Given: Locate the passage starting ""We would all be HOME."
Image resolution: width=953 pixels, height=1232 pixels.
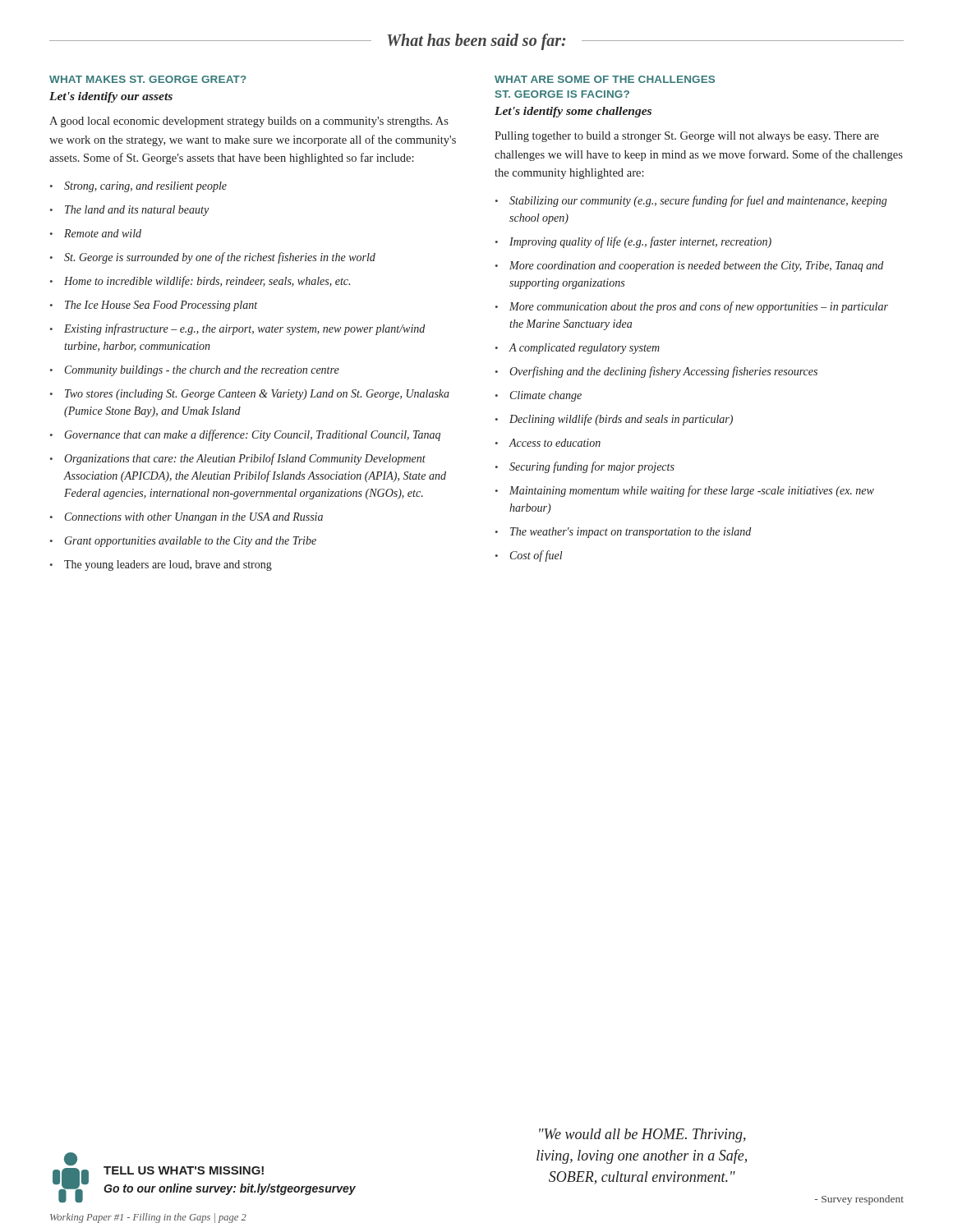Looking at the screenshot, I should (x=642, y=1167).
